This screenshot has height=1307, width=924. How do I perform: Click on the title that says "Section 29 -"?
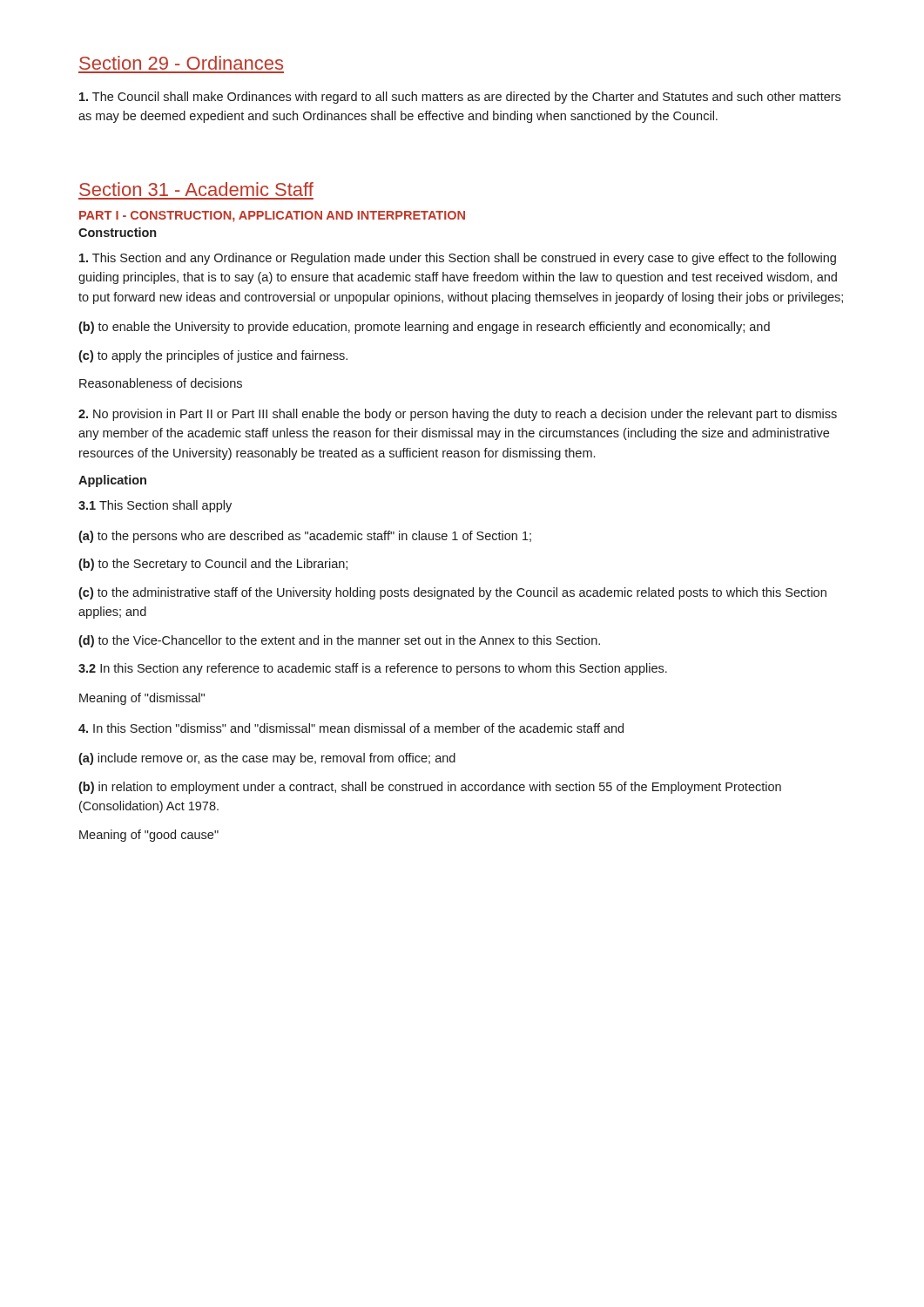pyautogui.click(x=181, y=63)
